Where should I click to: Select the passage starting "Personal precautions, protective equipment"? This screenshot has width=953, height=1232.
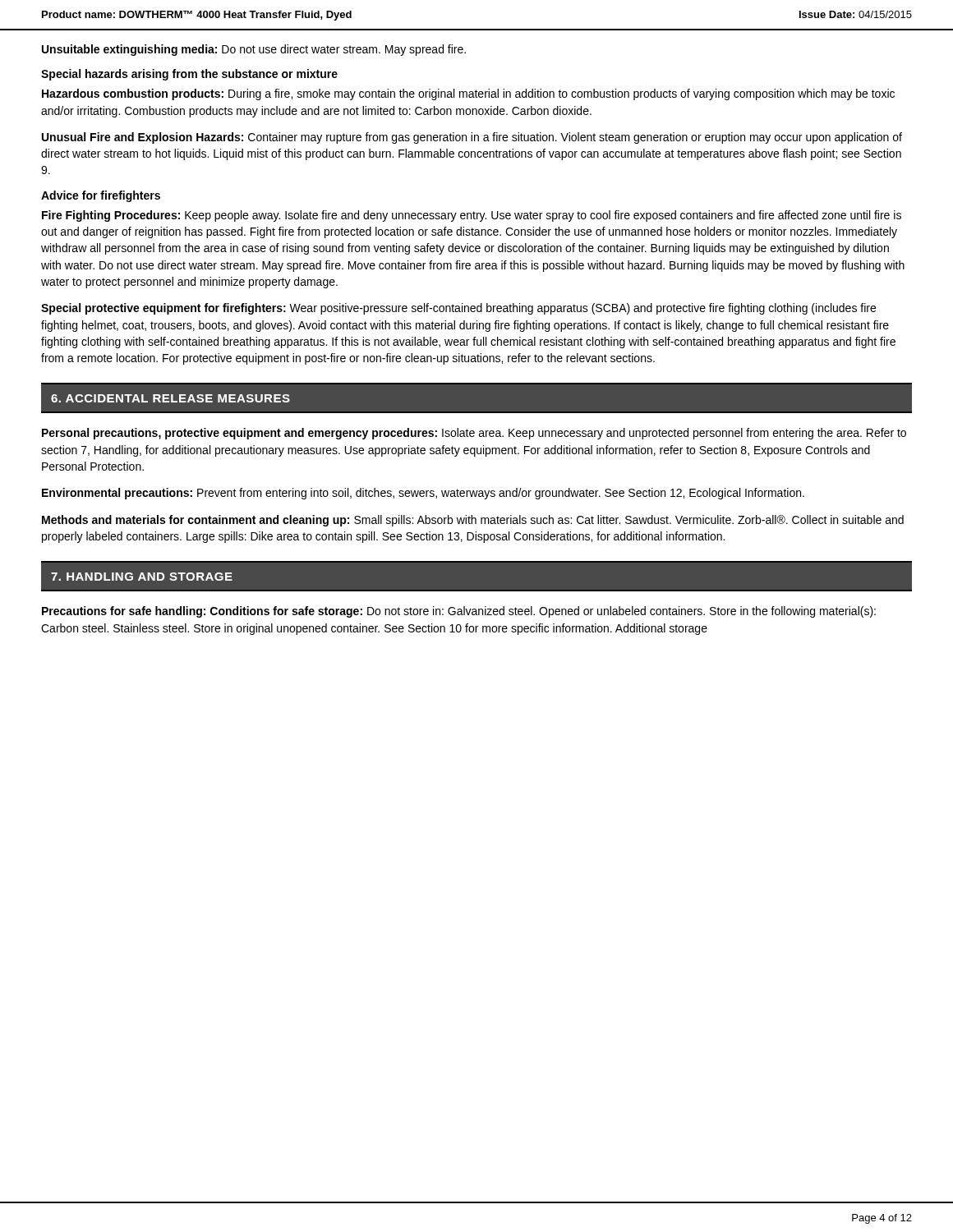point(474,450)
